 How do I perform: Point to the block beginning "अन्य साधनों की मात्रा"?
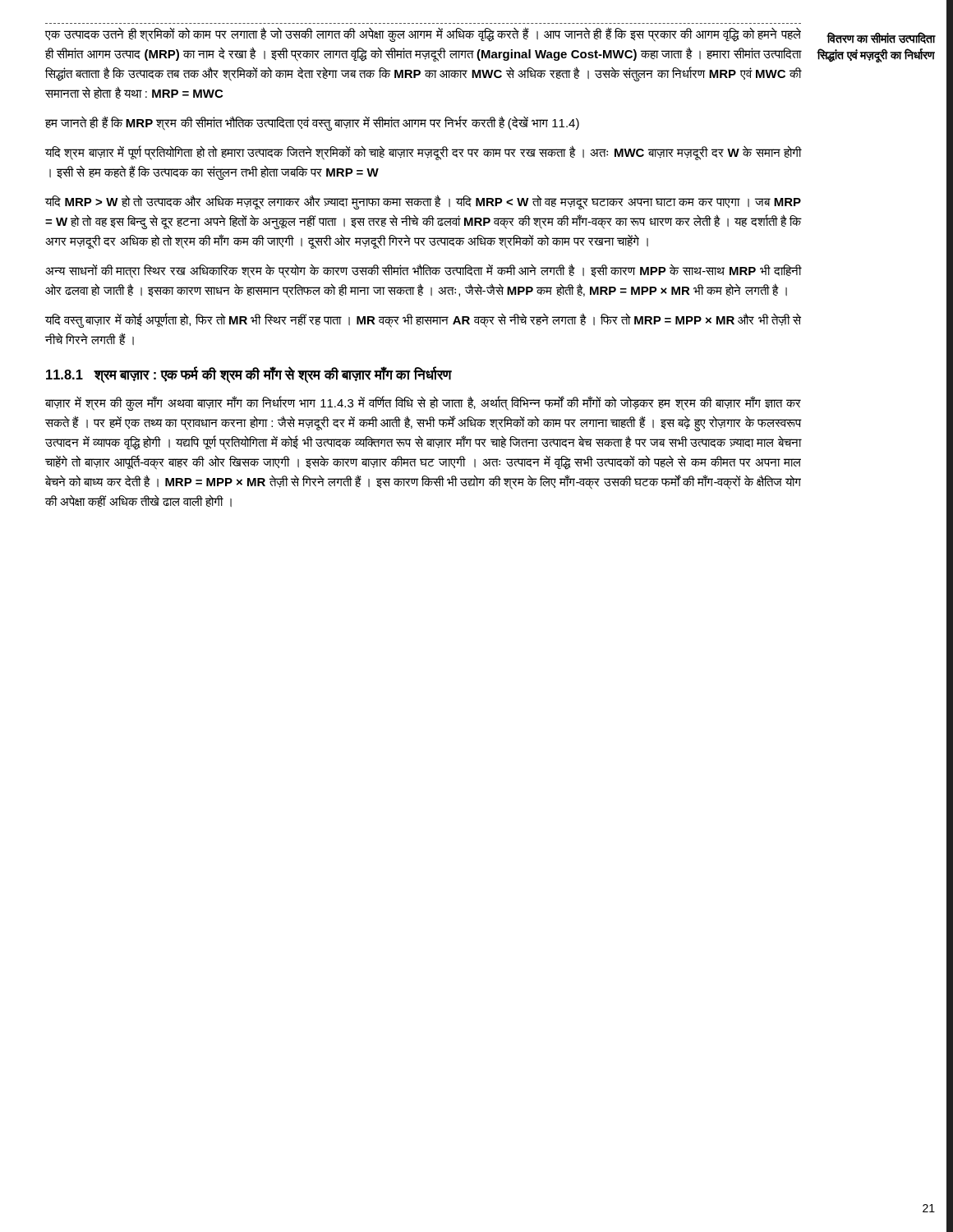[423, 281]
